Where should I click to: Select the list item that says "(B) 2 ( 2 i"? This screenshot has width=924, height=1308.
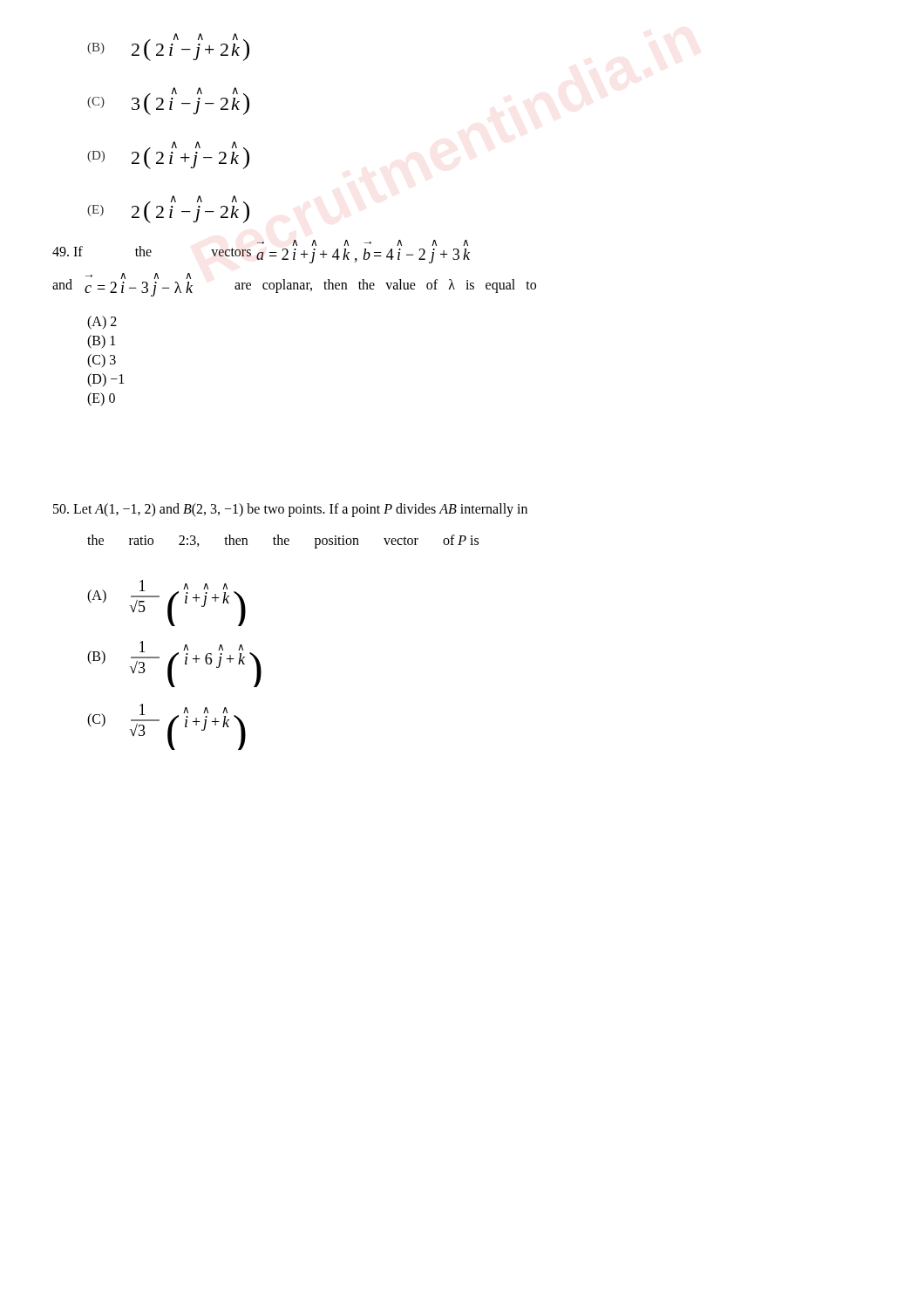(x=187, y=47)
